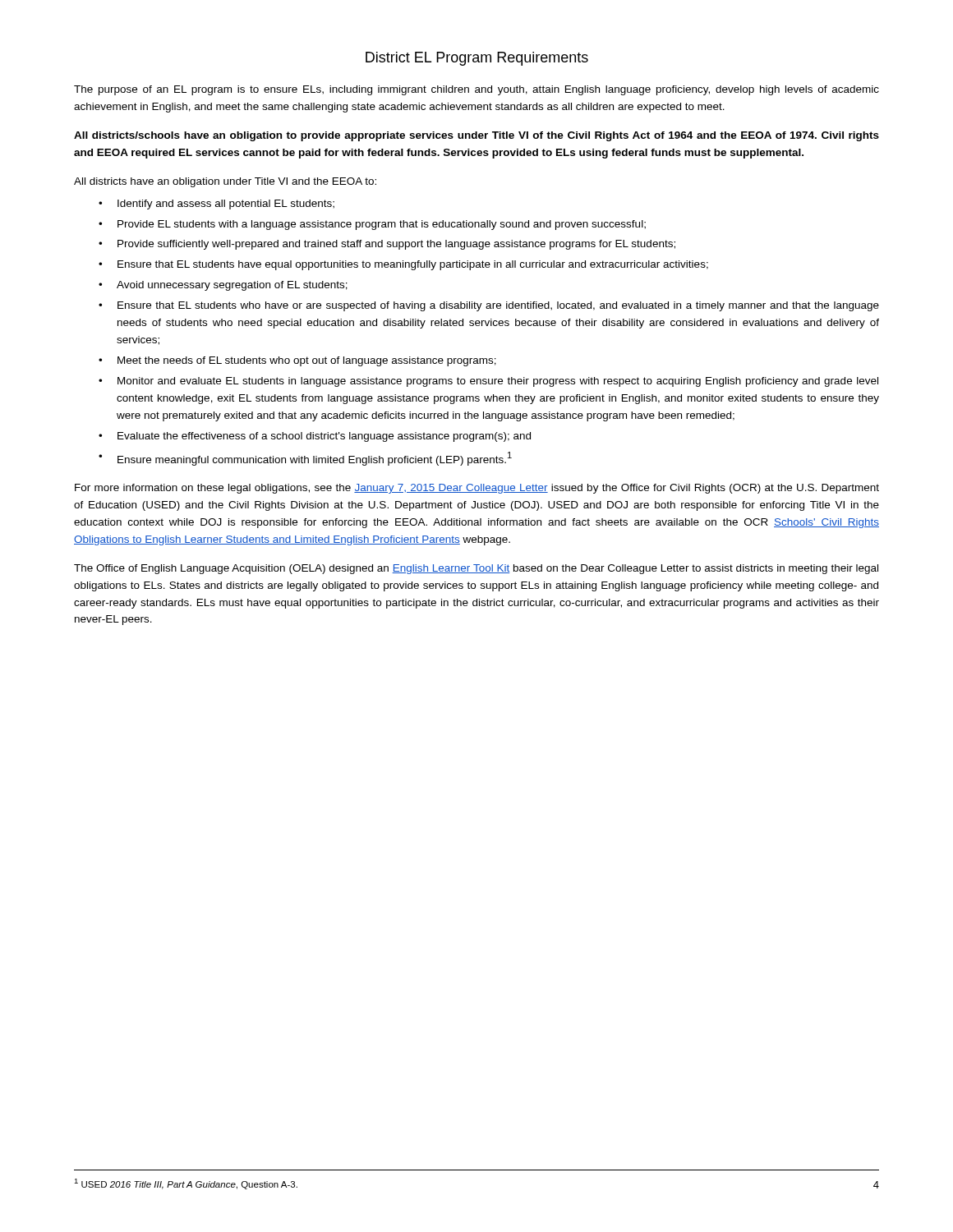
Task: Locate the block of text that opens with "The Office of English Language Acquisition (OELA)"
Action: tap(476, 593)
